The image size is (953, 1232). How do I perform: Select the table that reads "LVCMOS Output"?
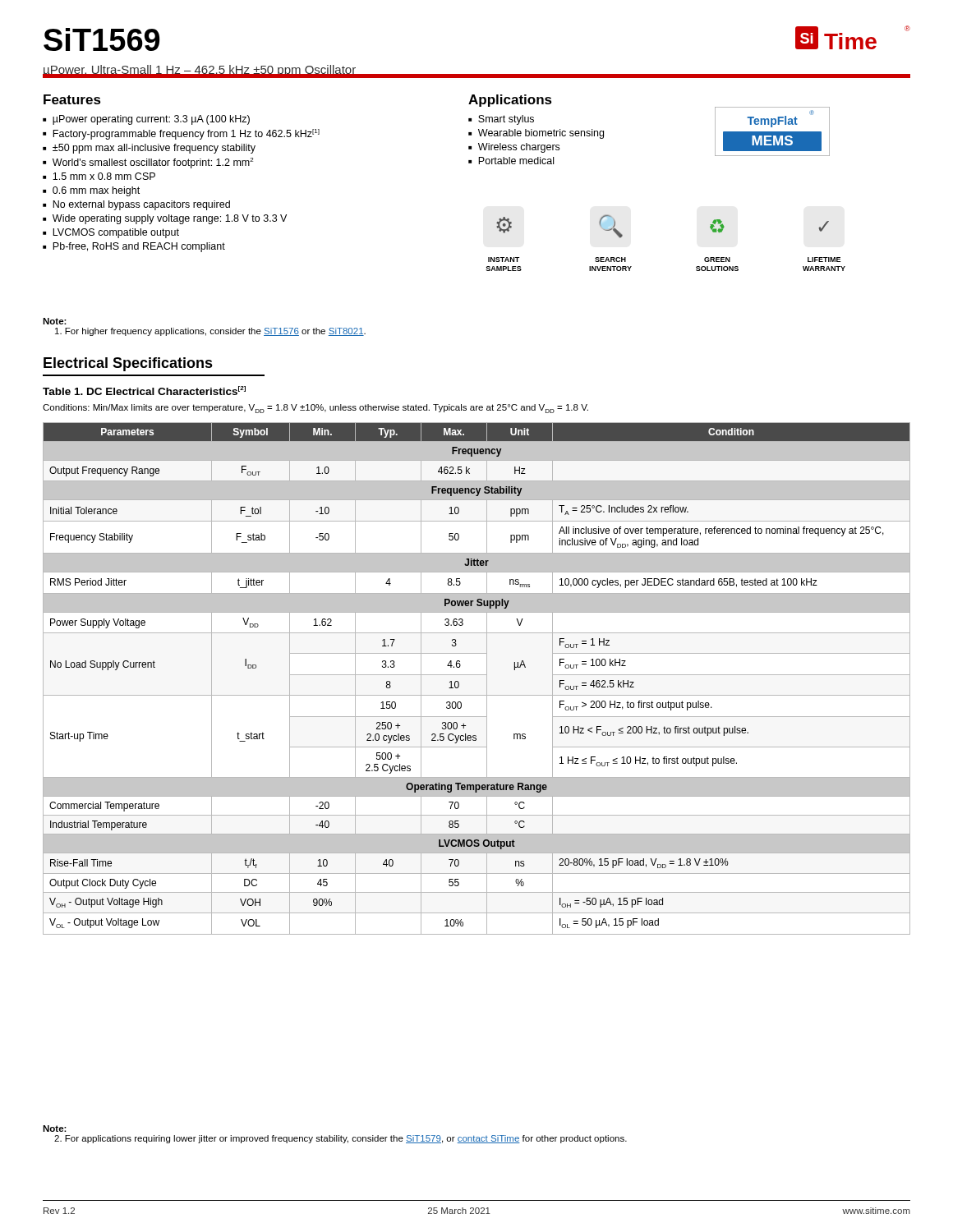click(x=476, y=678)
